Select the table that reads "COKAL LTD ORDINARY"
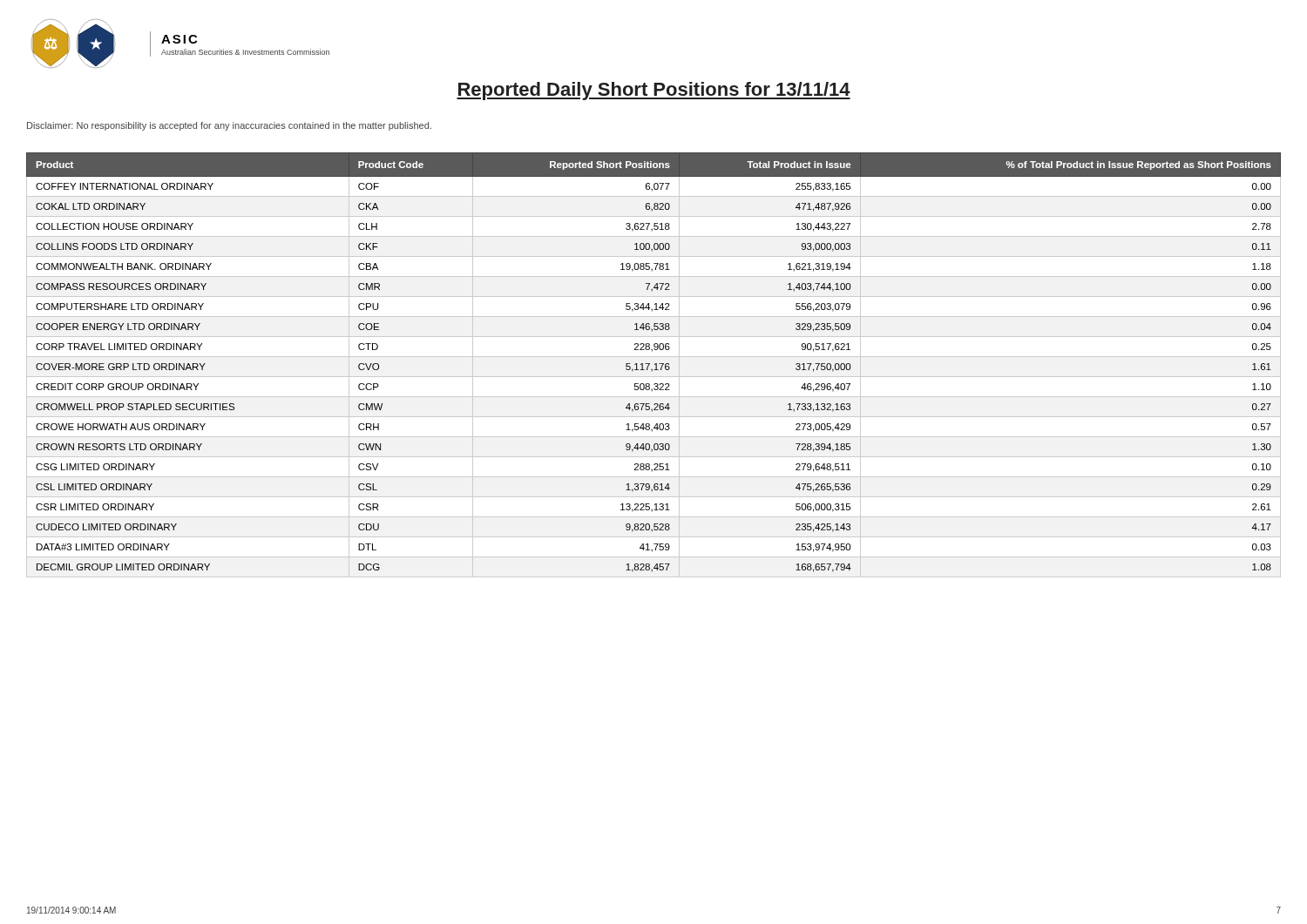1307x924 pixels. tap(654, 365)
